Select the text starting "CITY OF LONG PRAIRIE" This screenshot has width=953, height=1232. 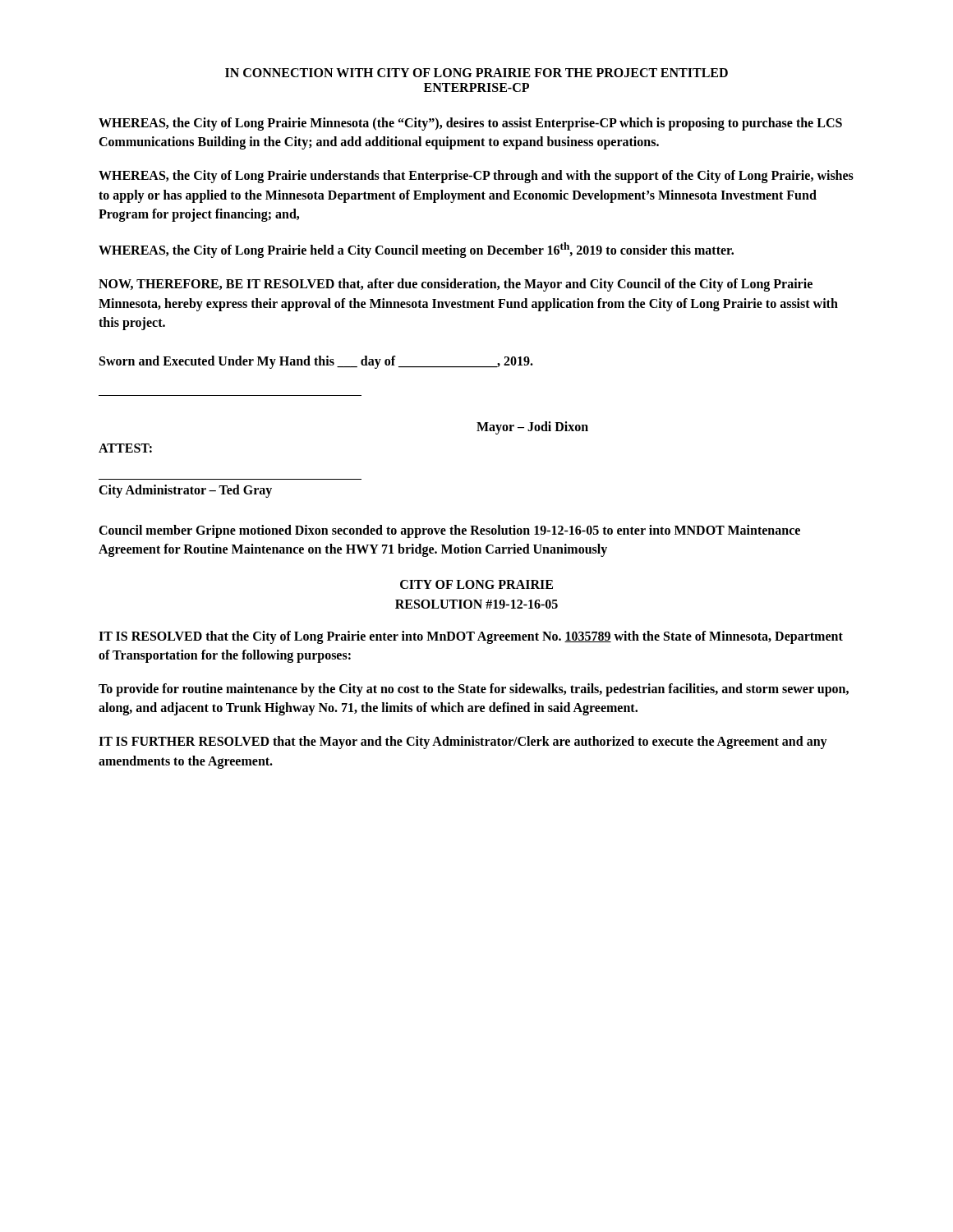[476, 584]
